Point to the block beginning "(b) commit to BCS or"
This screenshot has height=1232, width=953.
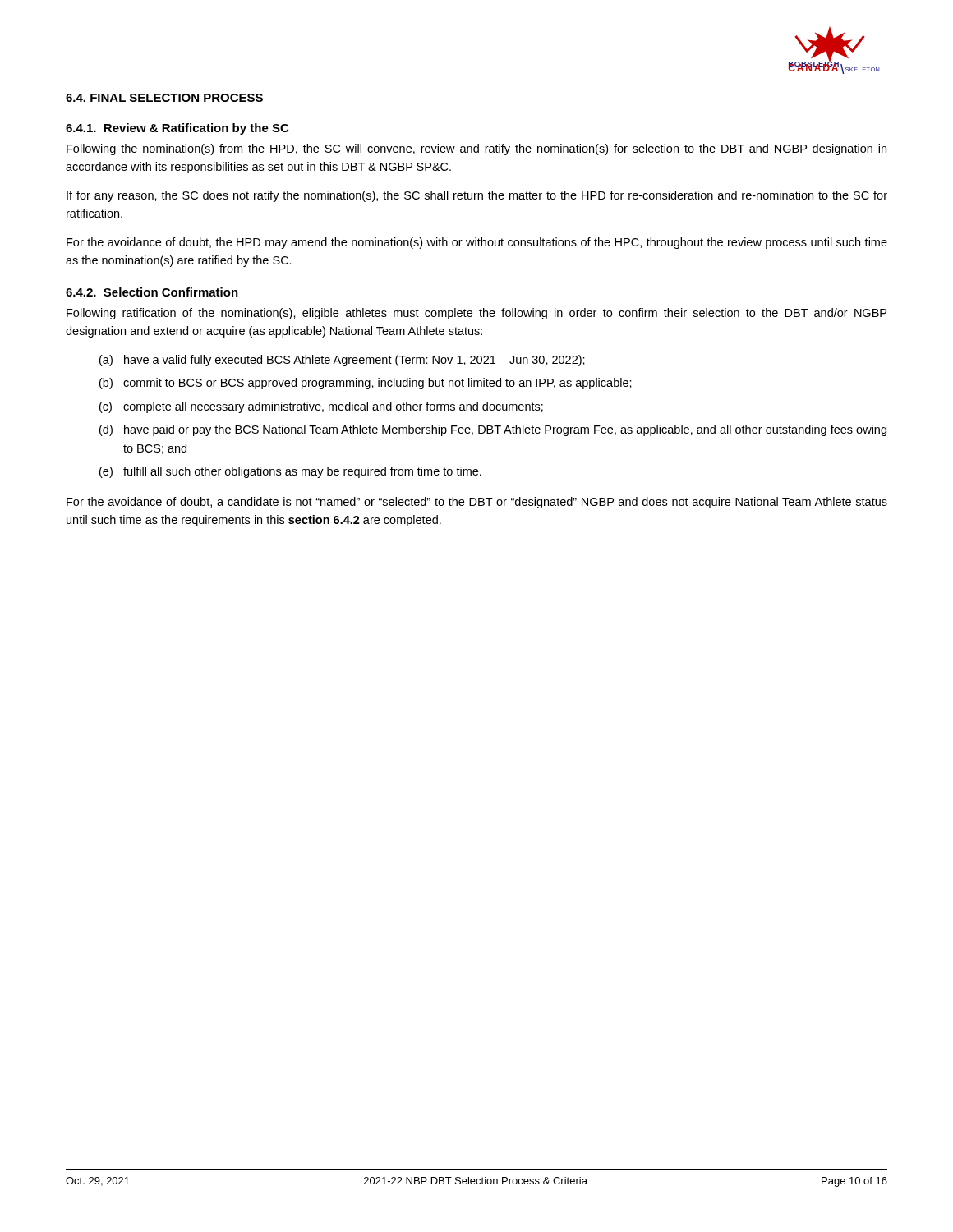[493, 383]
